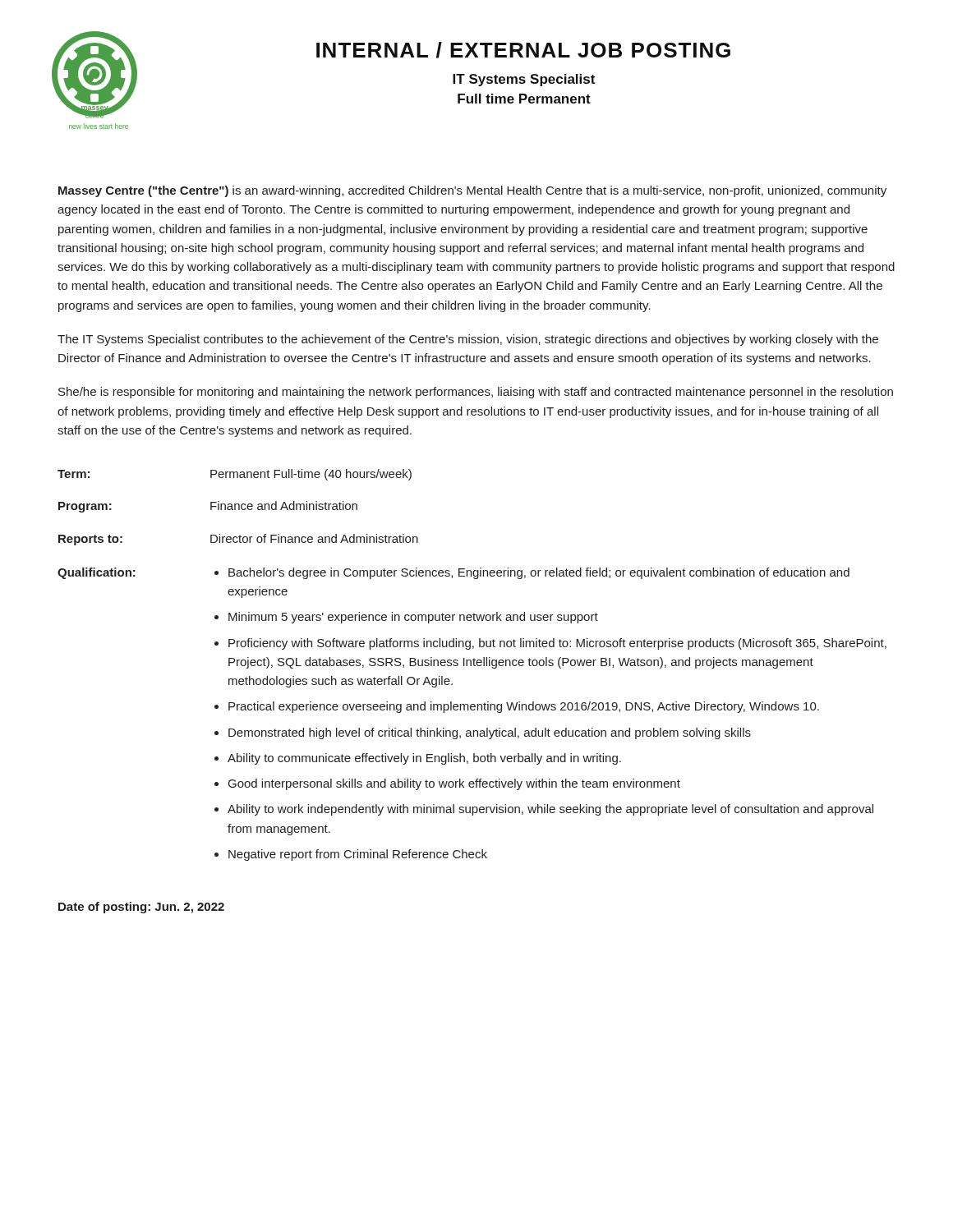Screen dimensions: 1232x953
Task: Locate the block of text that opens with "Good interpersonal skills and ability to work"
Action: tap(454, 783)
